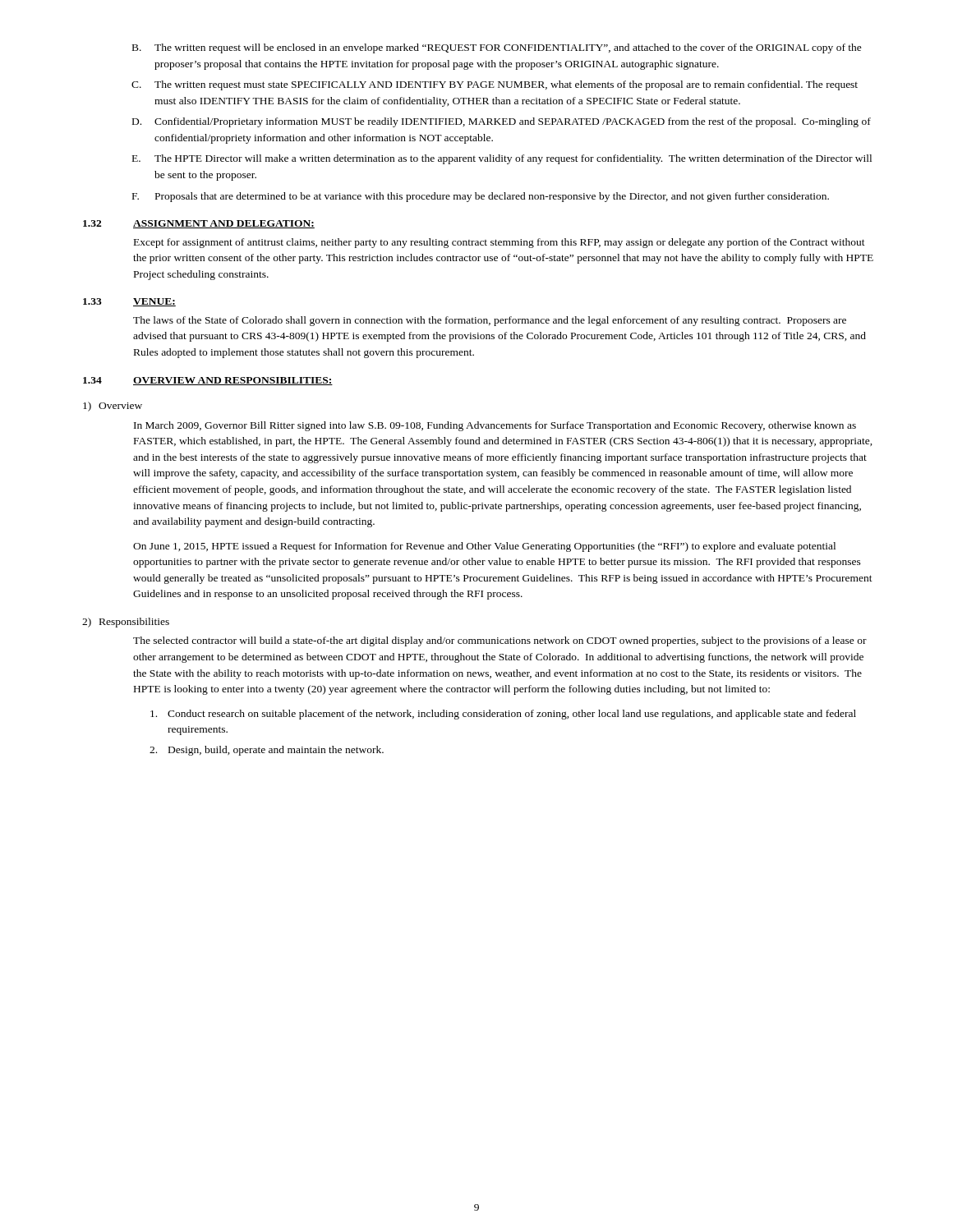Screen dimensions: 1232x953
Task: Locate the block of text that opens with "C. The written request"
Action: tap(505, 93)
